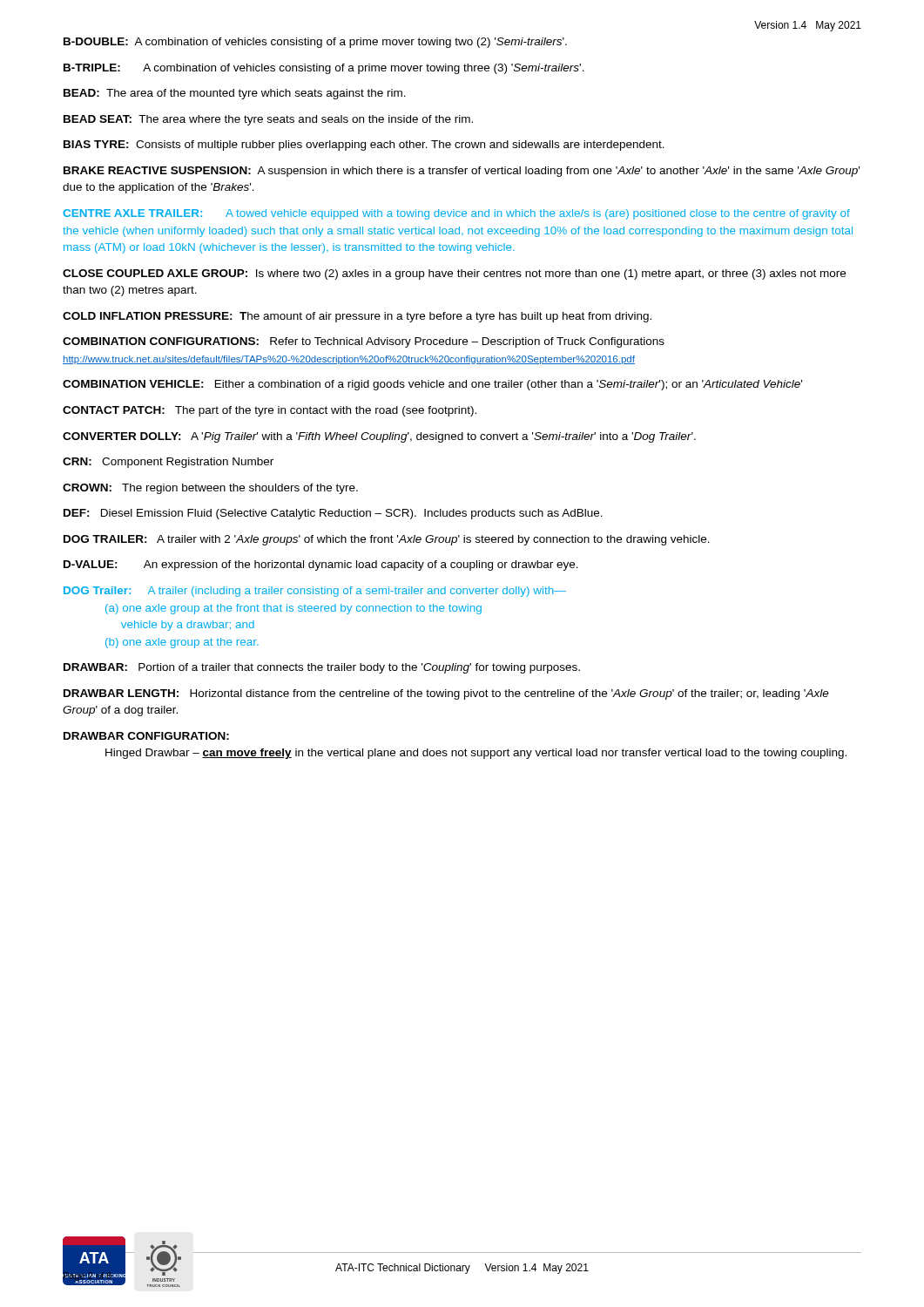The height and width of the screenshot is (1307, 924).
Task: Locate the list item with the text "COLD INFLATION PRESSURE: The"
Action: pyautogui.click(x=358, y=316)
